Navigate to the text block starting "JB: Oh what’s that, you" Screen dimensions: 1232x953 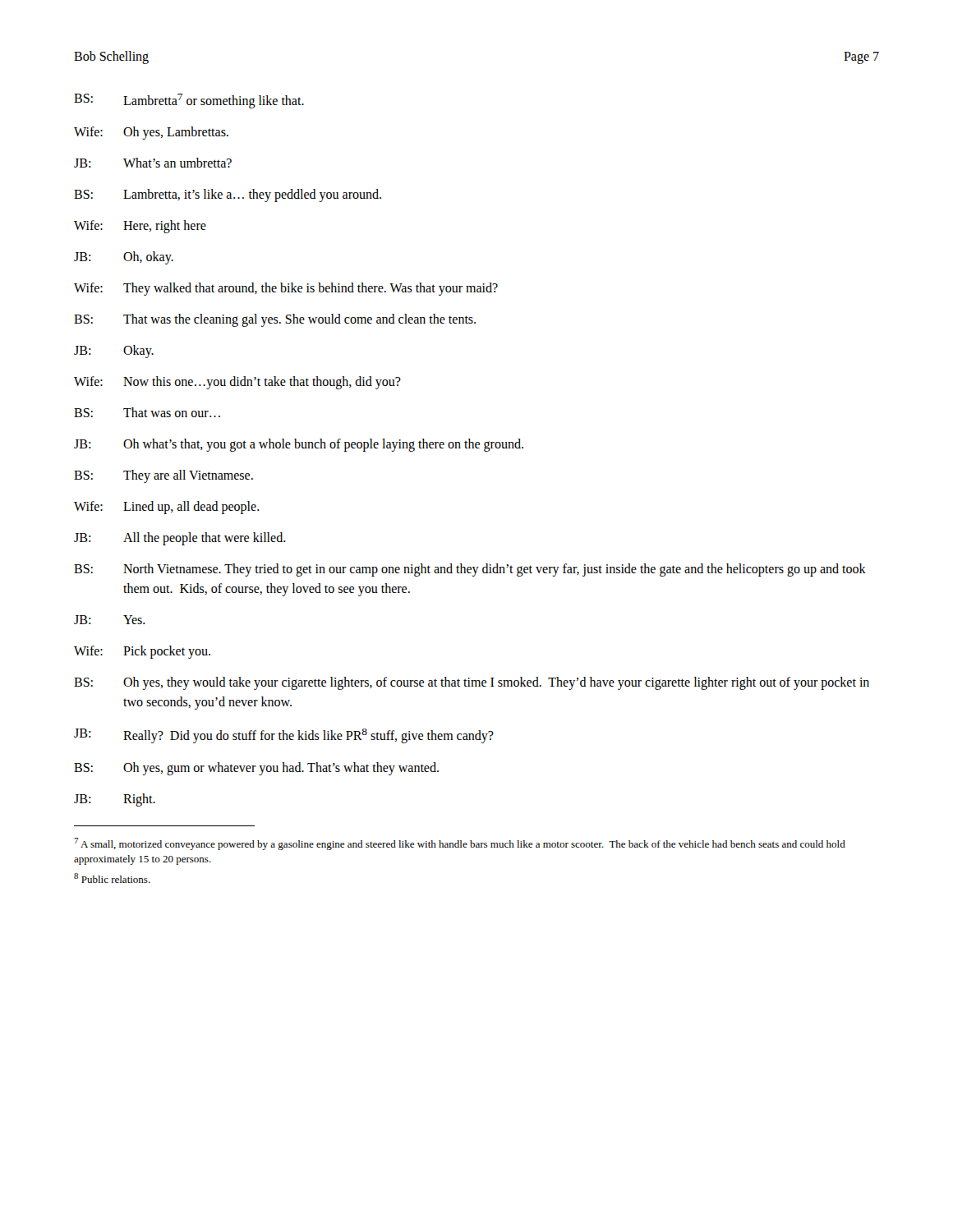click(x=476, y=445)
